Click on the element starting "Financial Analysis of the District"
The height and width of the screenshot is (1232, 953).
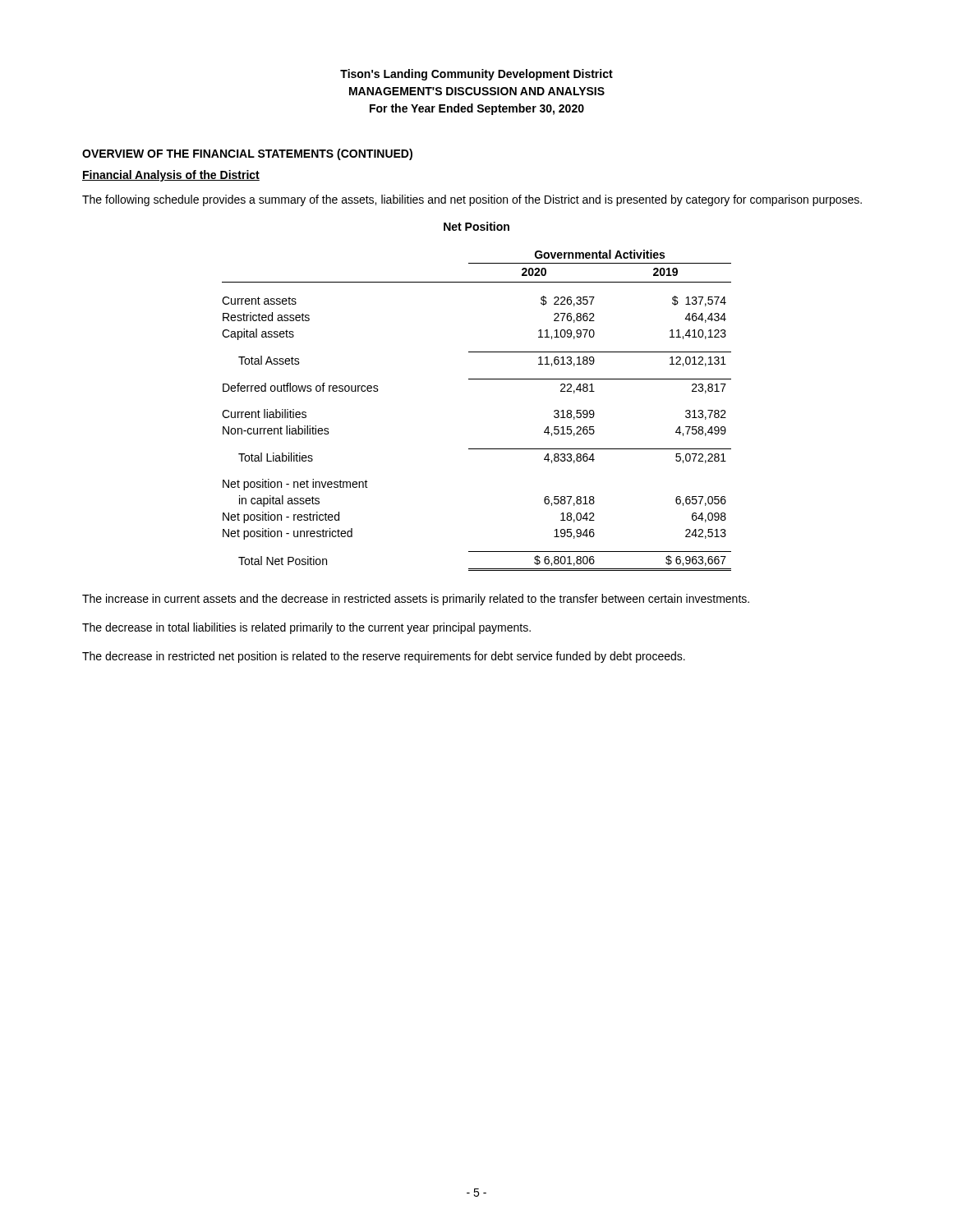[171, 175]
